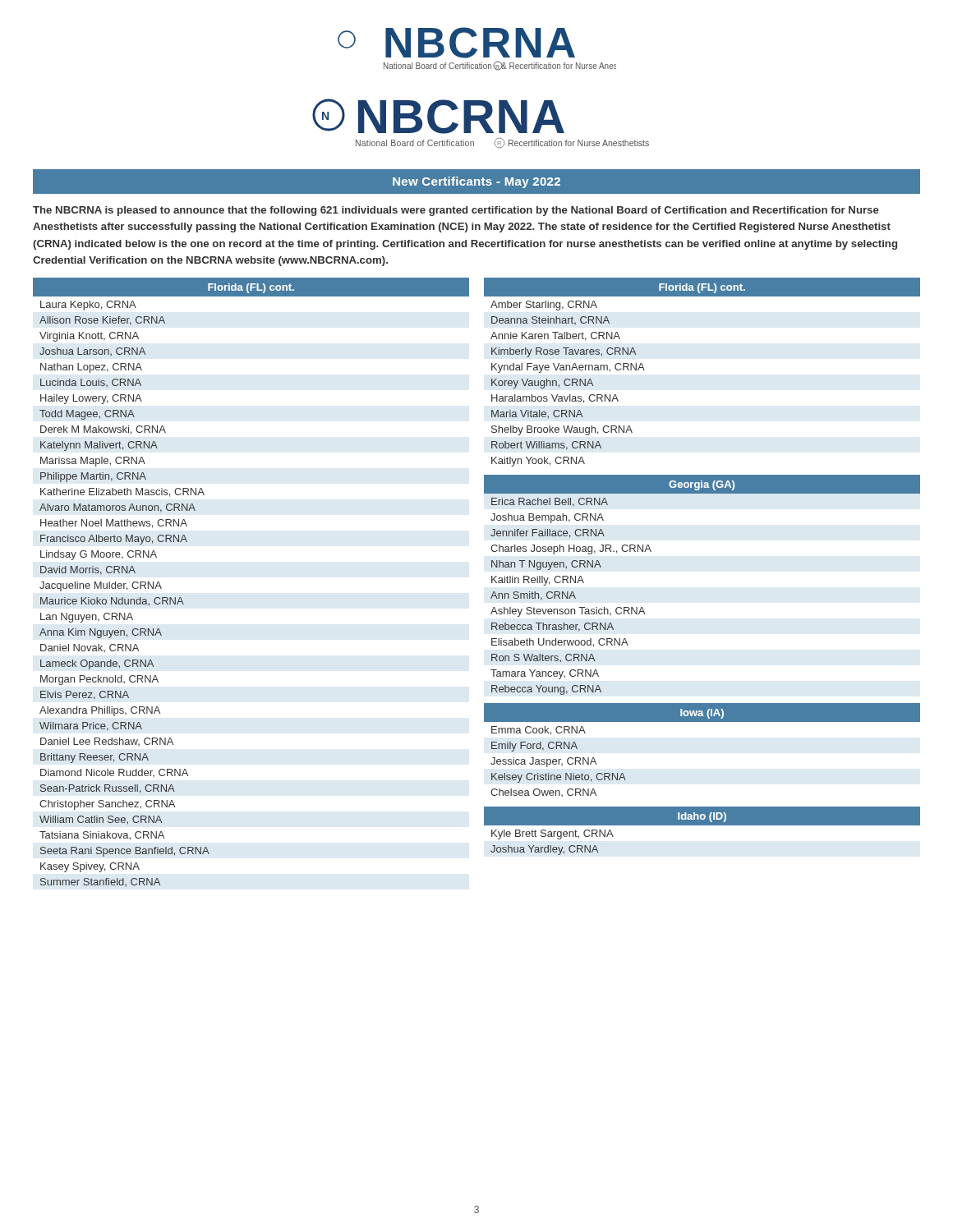Select the list item that says "Jennifer Faillace, CRNA"

point(547,532)
